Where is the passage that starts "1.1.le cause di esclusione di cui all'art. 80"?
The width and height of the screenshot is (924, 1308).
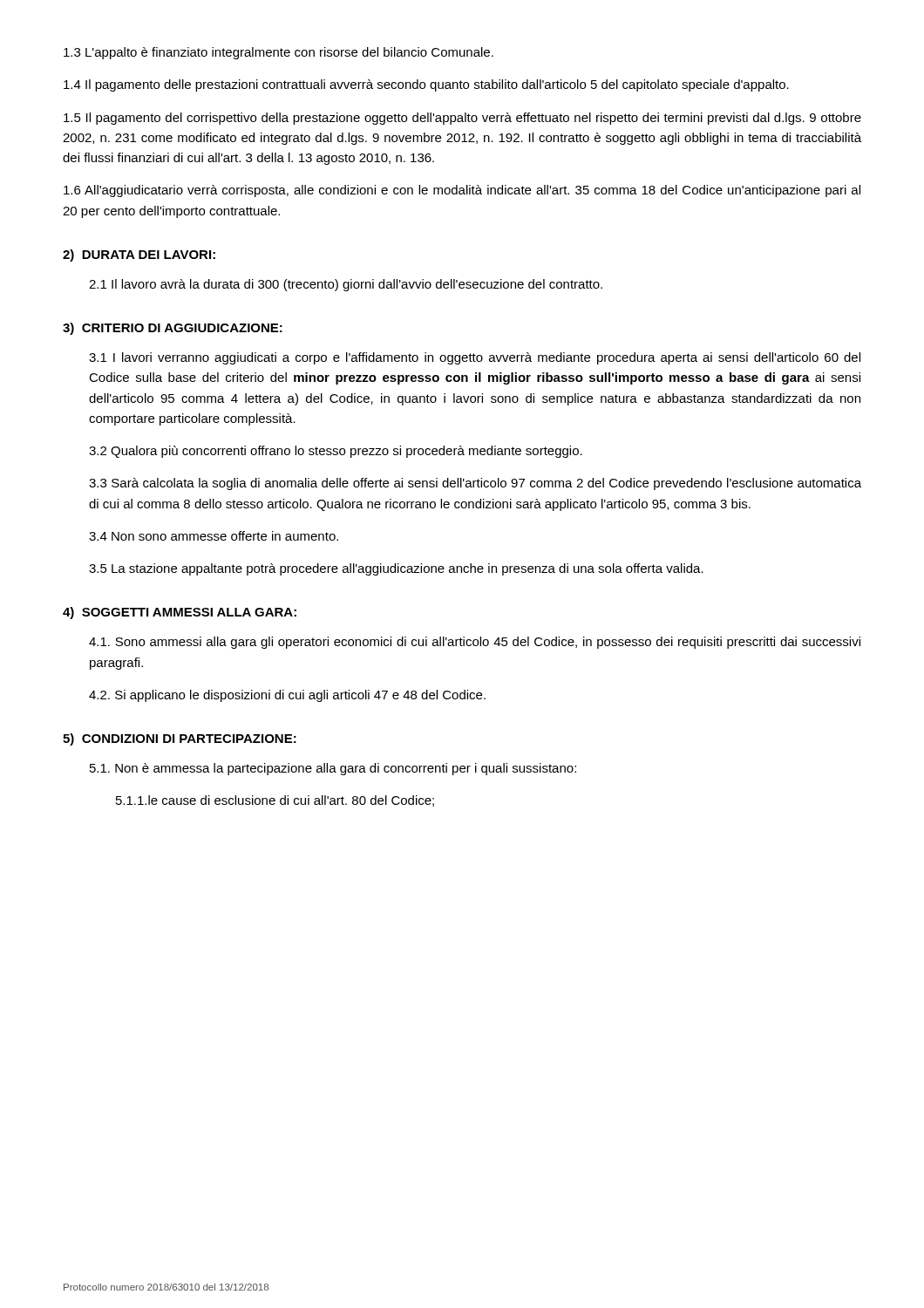pyautogui.click(x=275, y=800)
